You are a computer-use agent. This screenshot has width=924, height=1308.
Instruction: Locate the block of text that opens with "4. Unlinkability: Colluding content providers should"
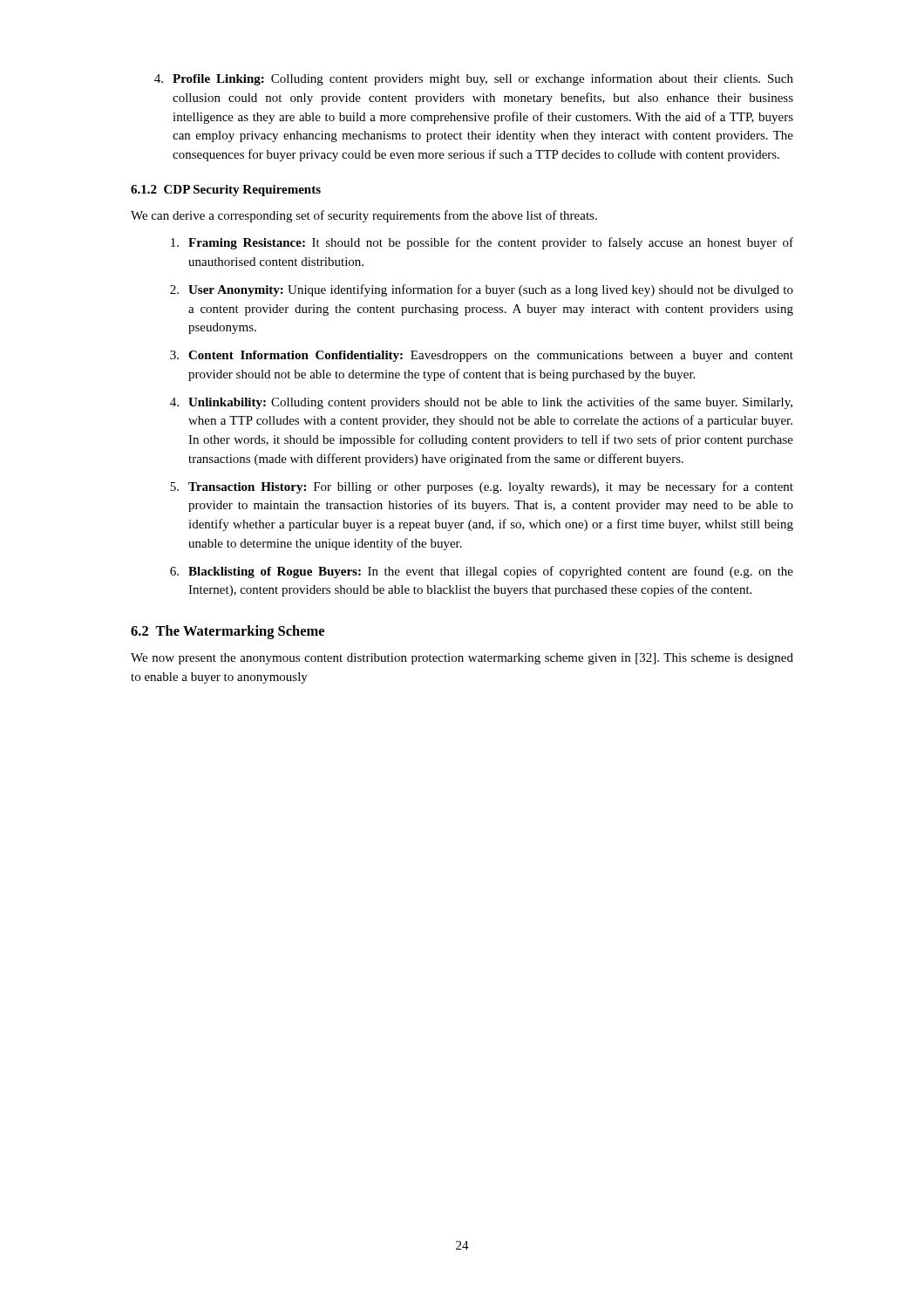pos(474,431)
